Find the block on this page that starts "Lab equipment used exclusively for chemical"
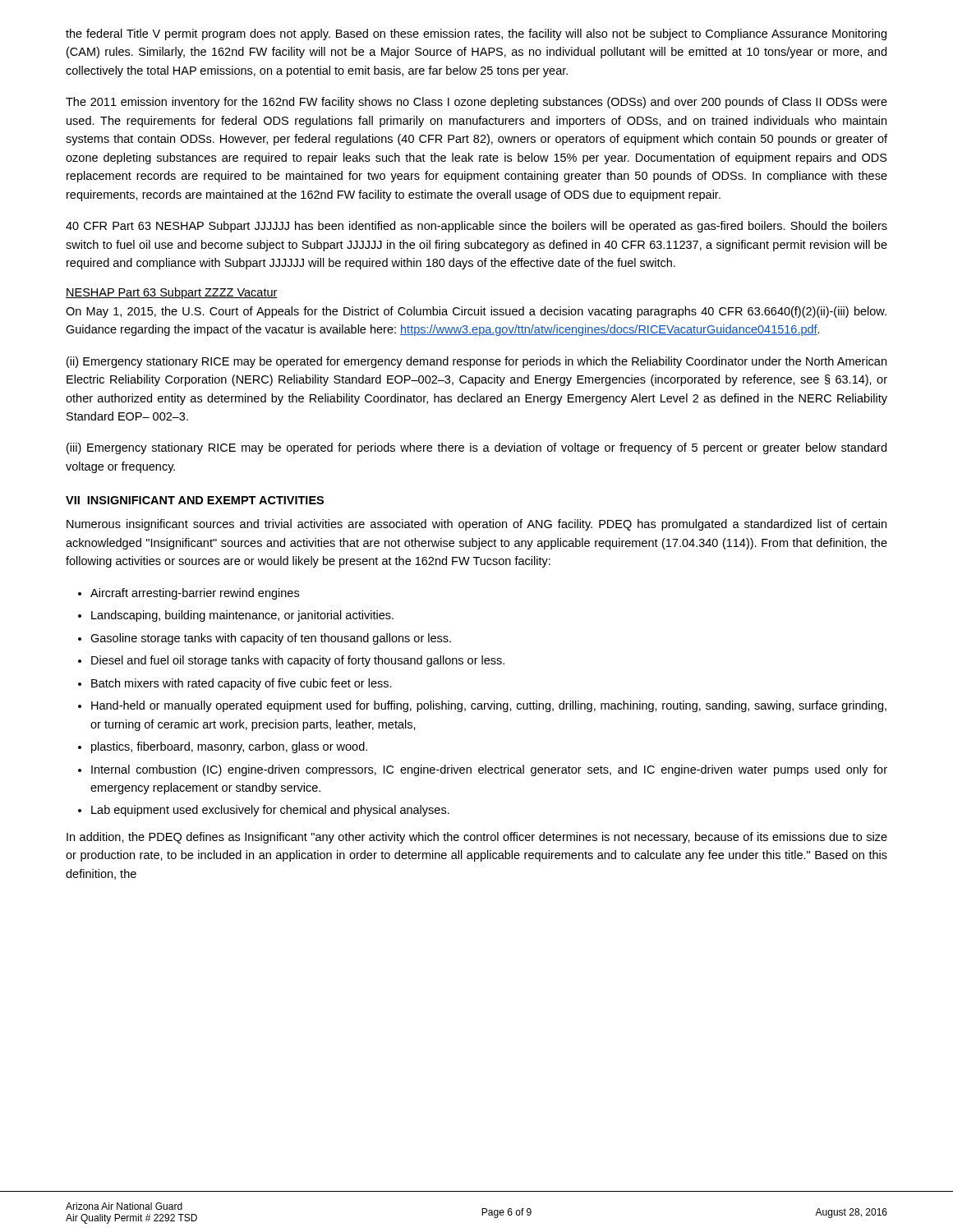The width and height of the screenshot is (953, 1232). pos(270,810)
